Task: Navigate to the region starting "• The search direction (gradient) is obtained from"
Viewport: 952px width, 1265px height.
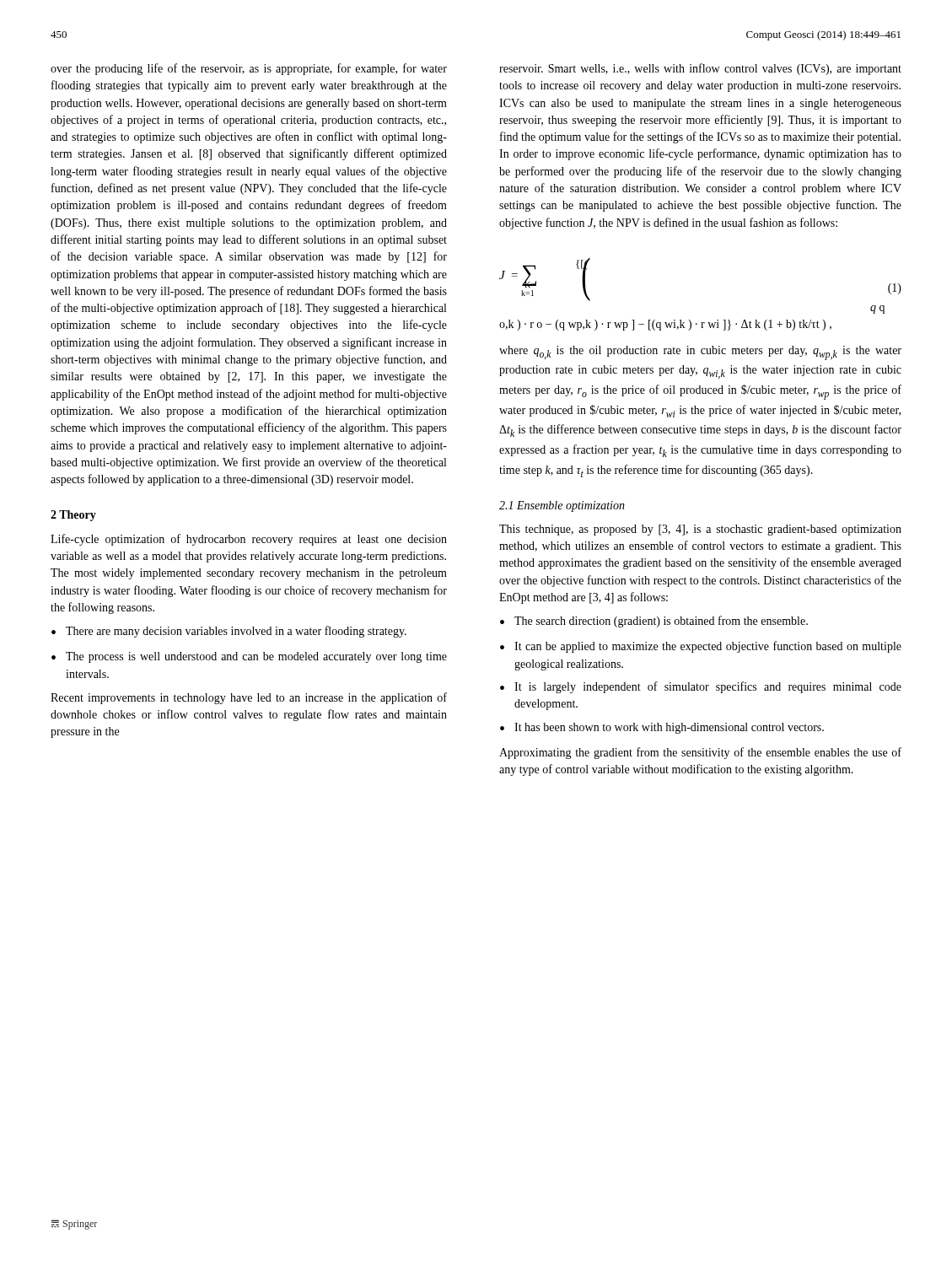Action: (x=700, y=623)
